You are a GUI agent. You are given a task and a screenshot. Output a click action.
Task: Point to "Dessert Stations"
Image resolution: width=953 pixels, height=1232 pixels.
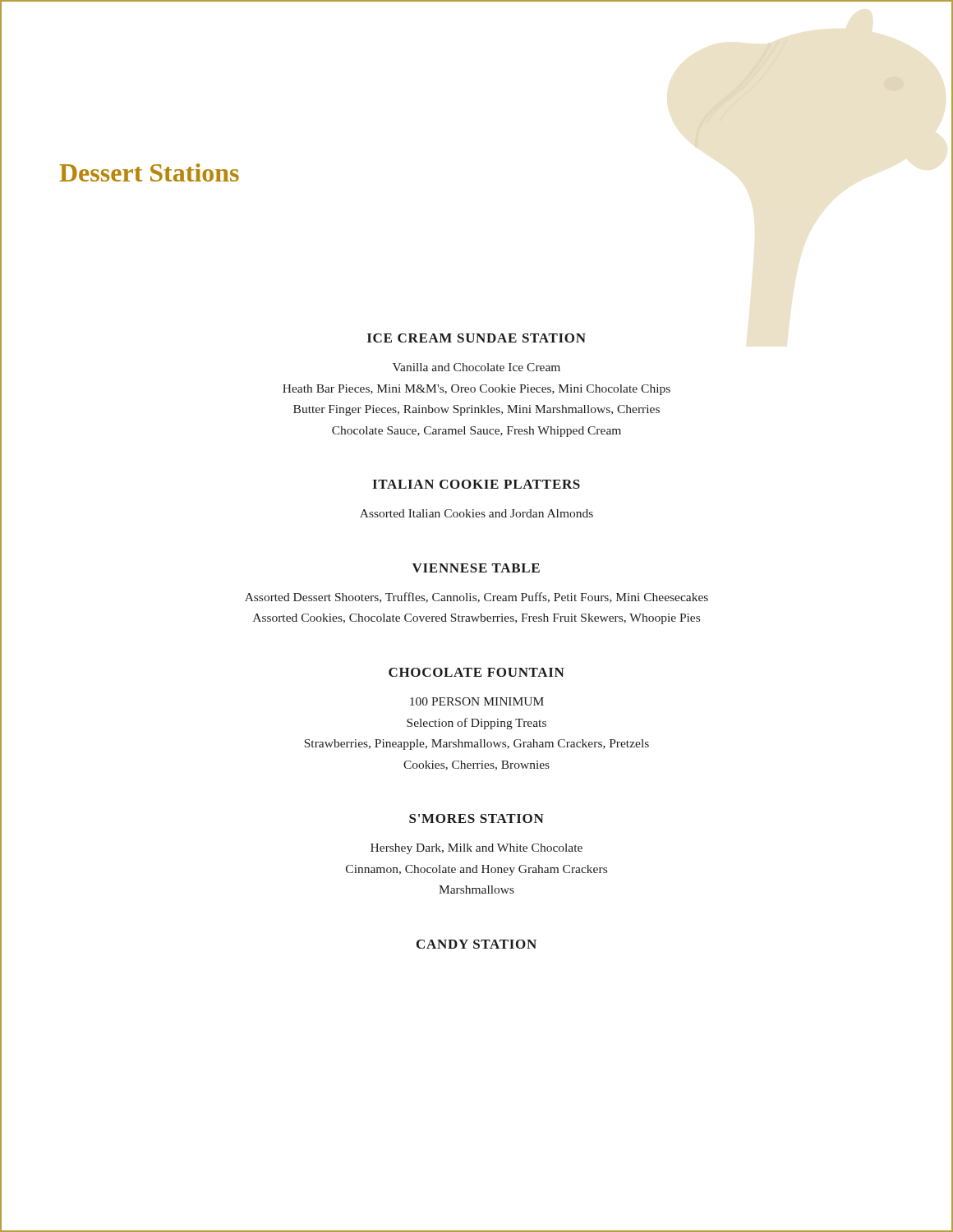(149, 173)
